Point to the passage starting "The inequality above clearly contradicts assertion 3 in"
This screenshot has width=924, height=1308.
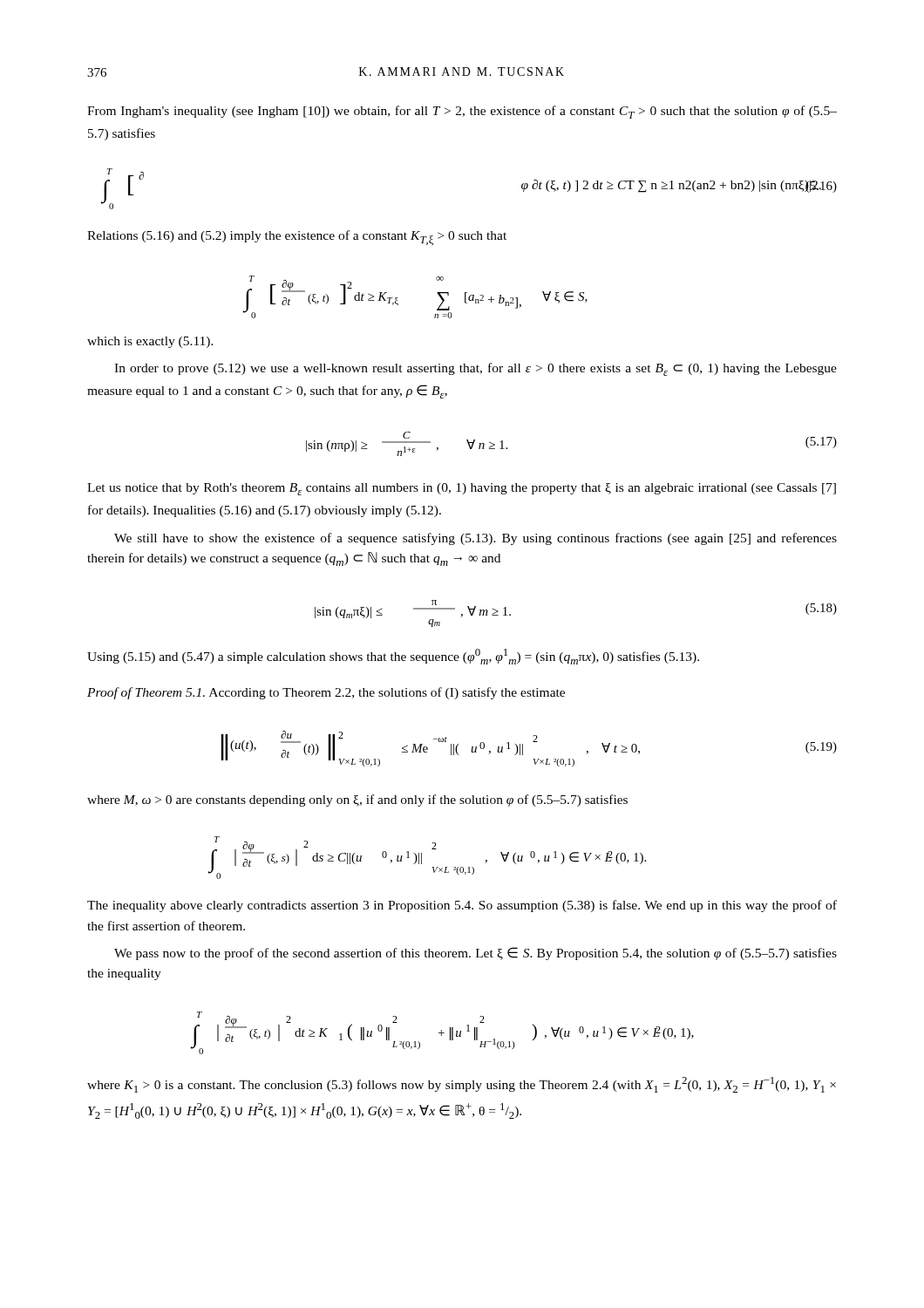click(462, 915)
